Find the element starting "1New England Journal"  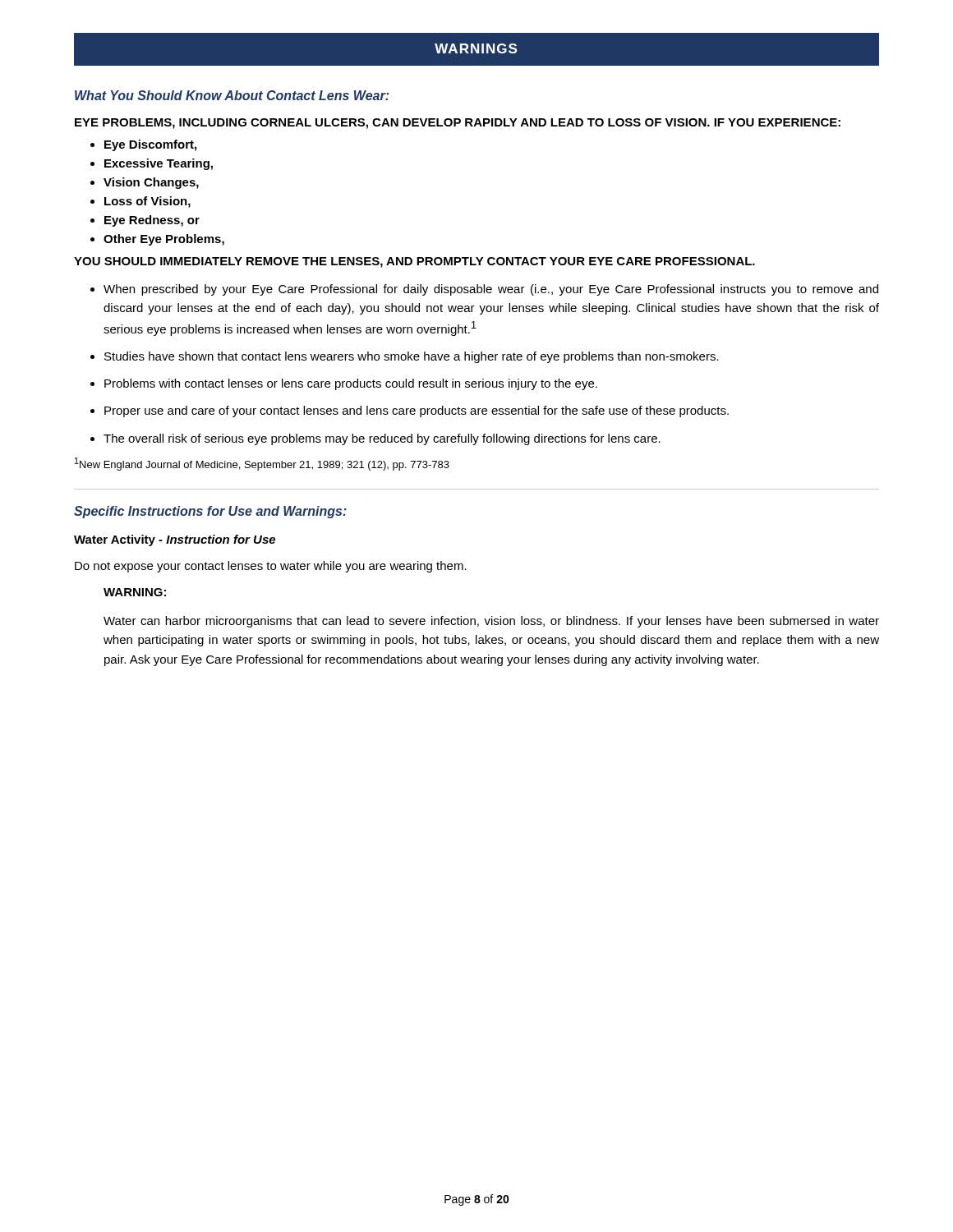[262, 464]
